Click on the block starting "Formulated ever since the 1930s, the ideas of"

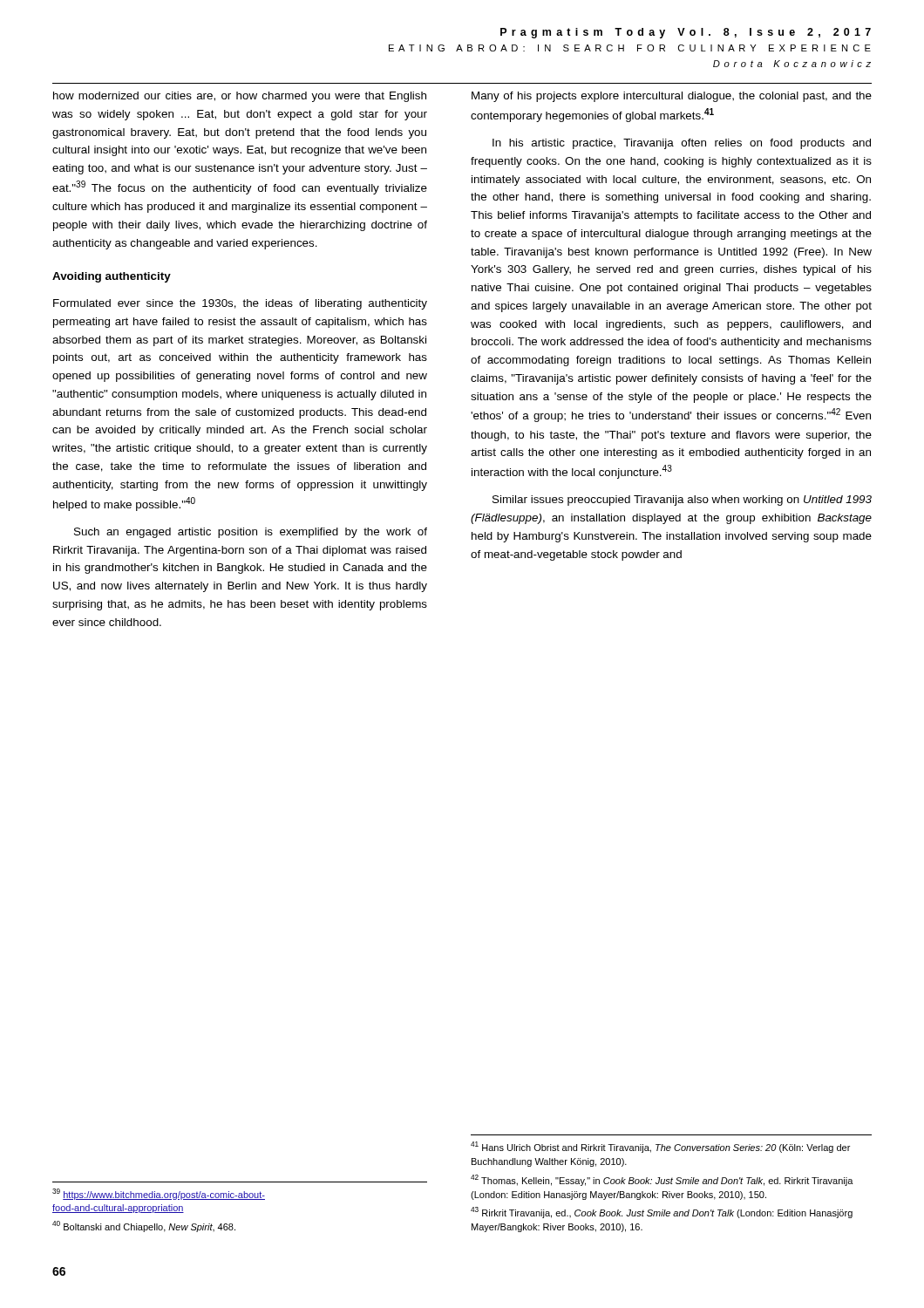[x=240, y=405]
